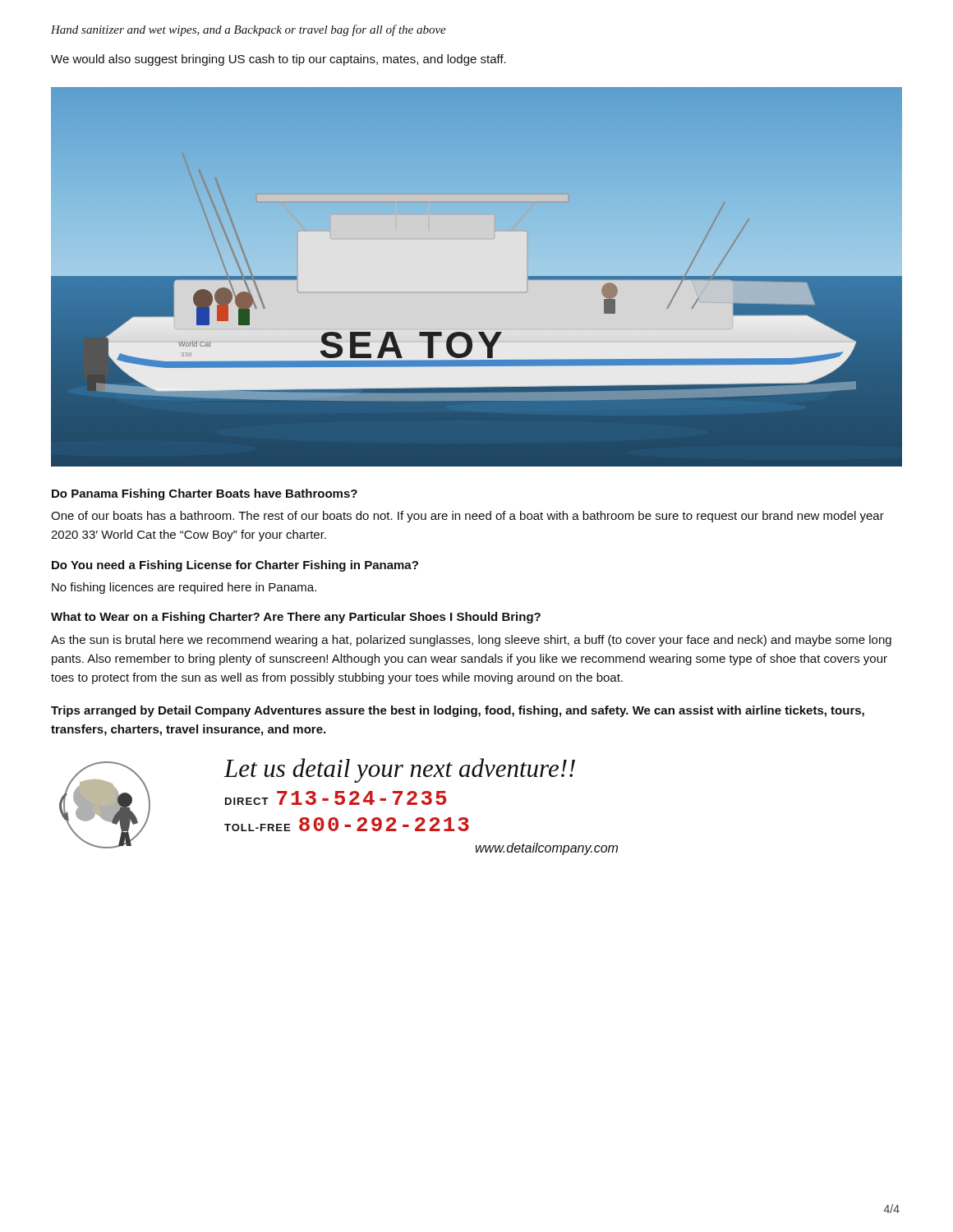This screenshot has height=1232, width=953.
Task: Locate the text block containing "We would also suggest bringing US cash"
Action: (x=279, y=59)
